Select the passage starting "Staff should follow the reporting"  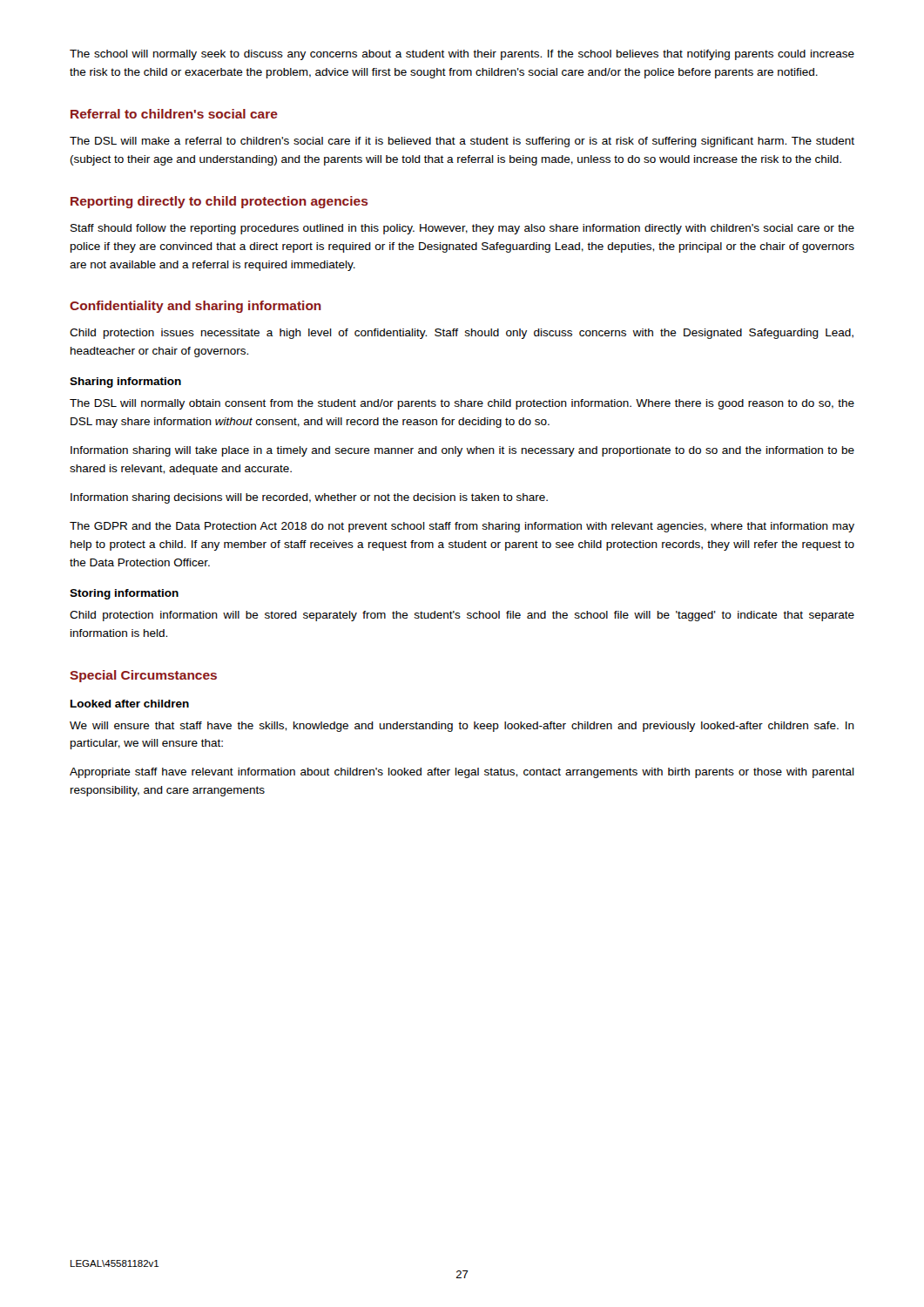pos(462,246)
